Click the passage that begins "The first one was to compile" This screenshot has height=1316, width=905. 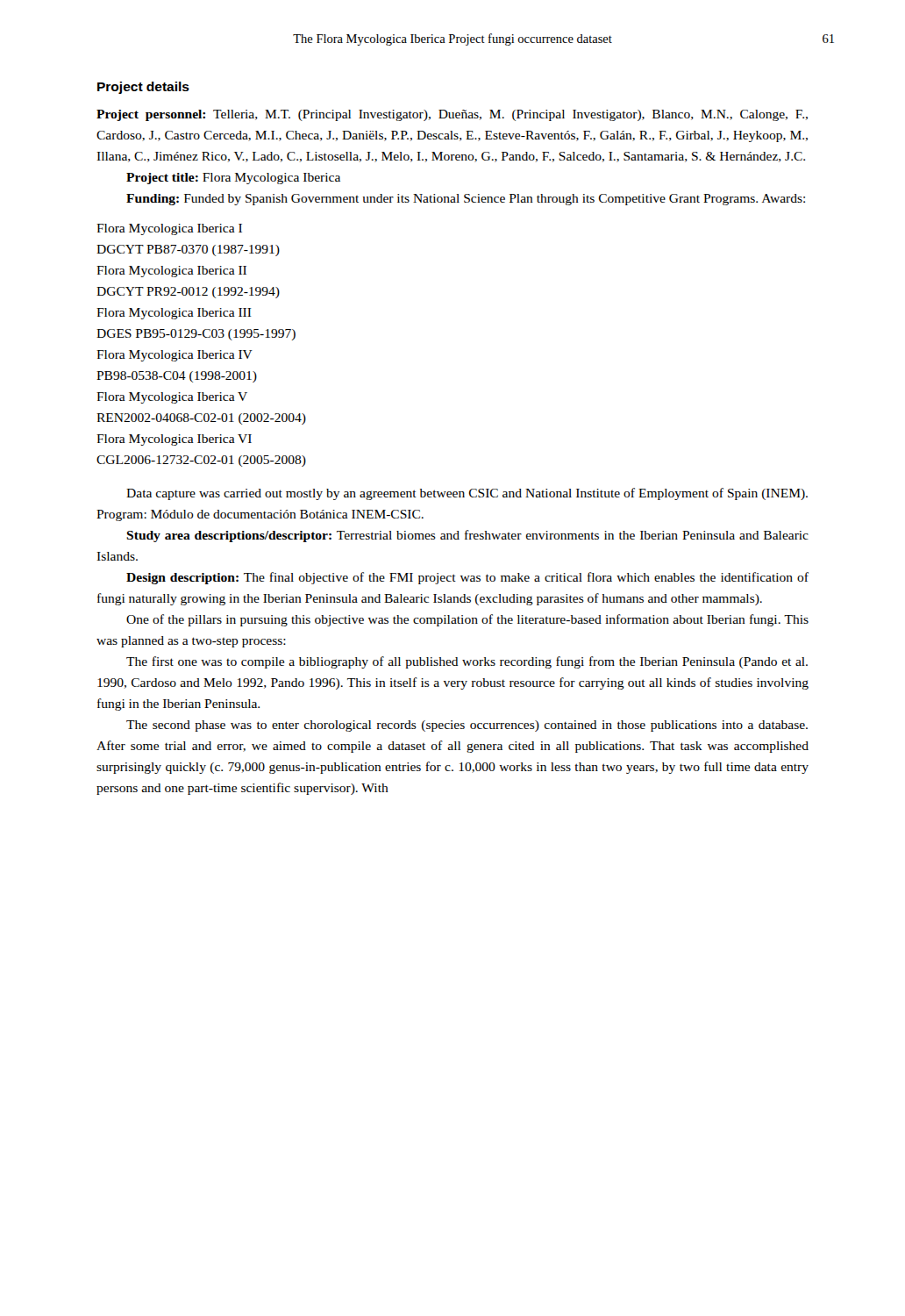(452, 683)
